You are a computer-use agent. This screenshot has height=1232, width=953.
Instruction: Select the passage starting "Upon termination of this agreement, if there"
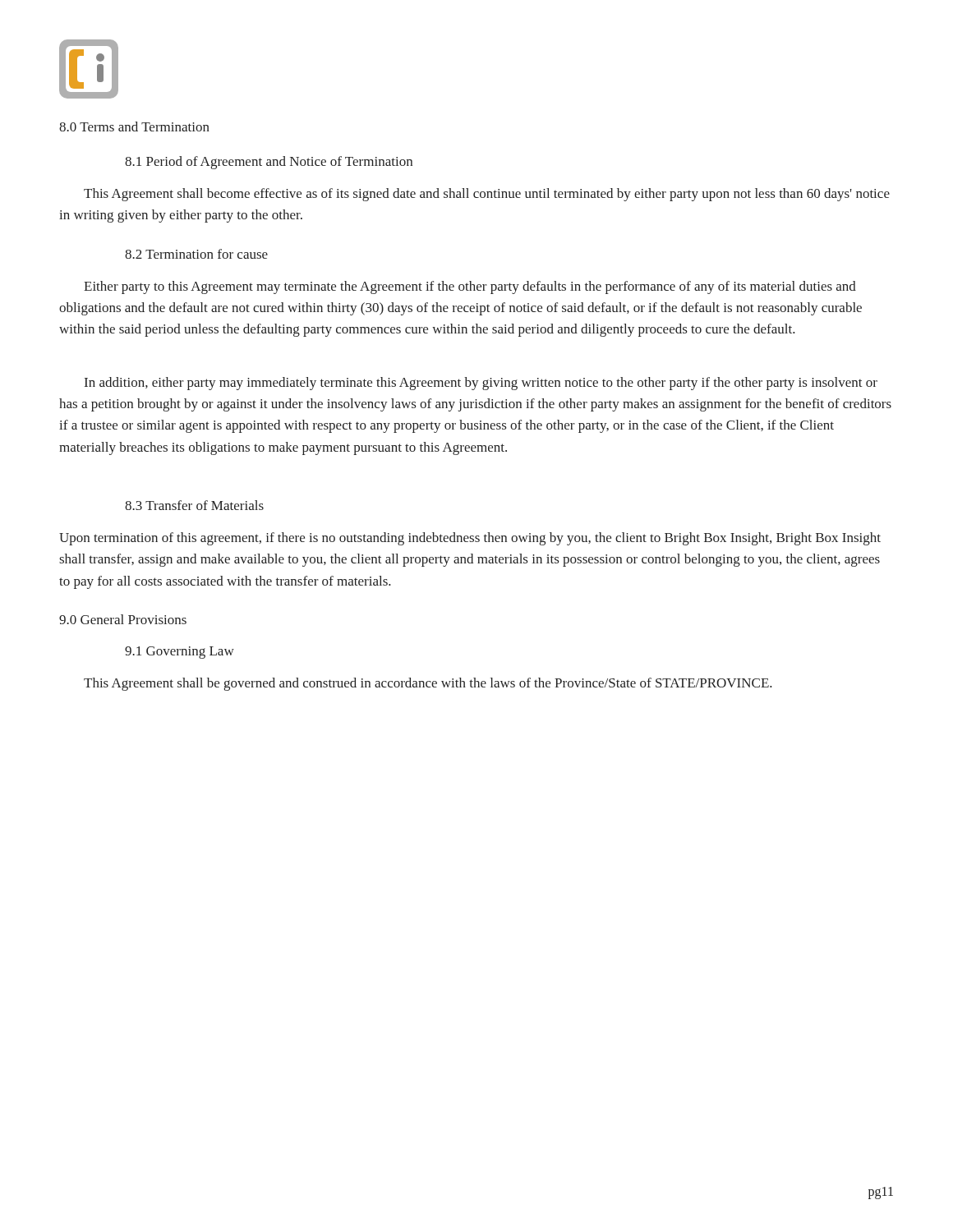click(x=470, y=559)
